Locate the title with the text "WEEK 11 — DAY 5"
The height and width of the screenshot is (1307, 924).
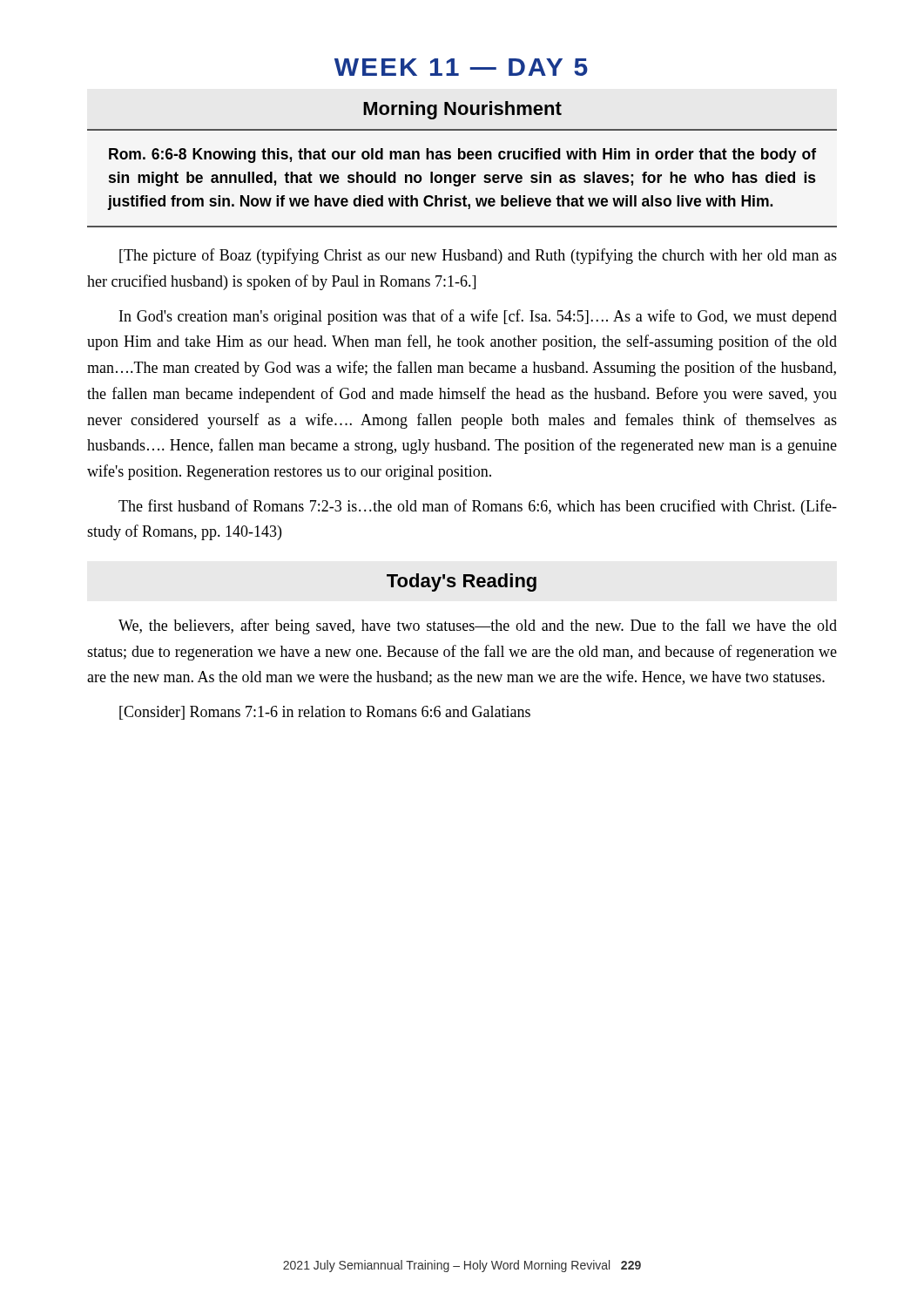[462, 67]
